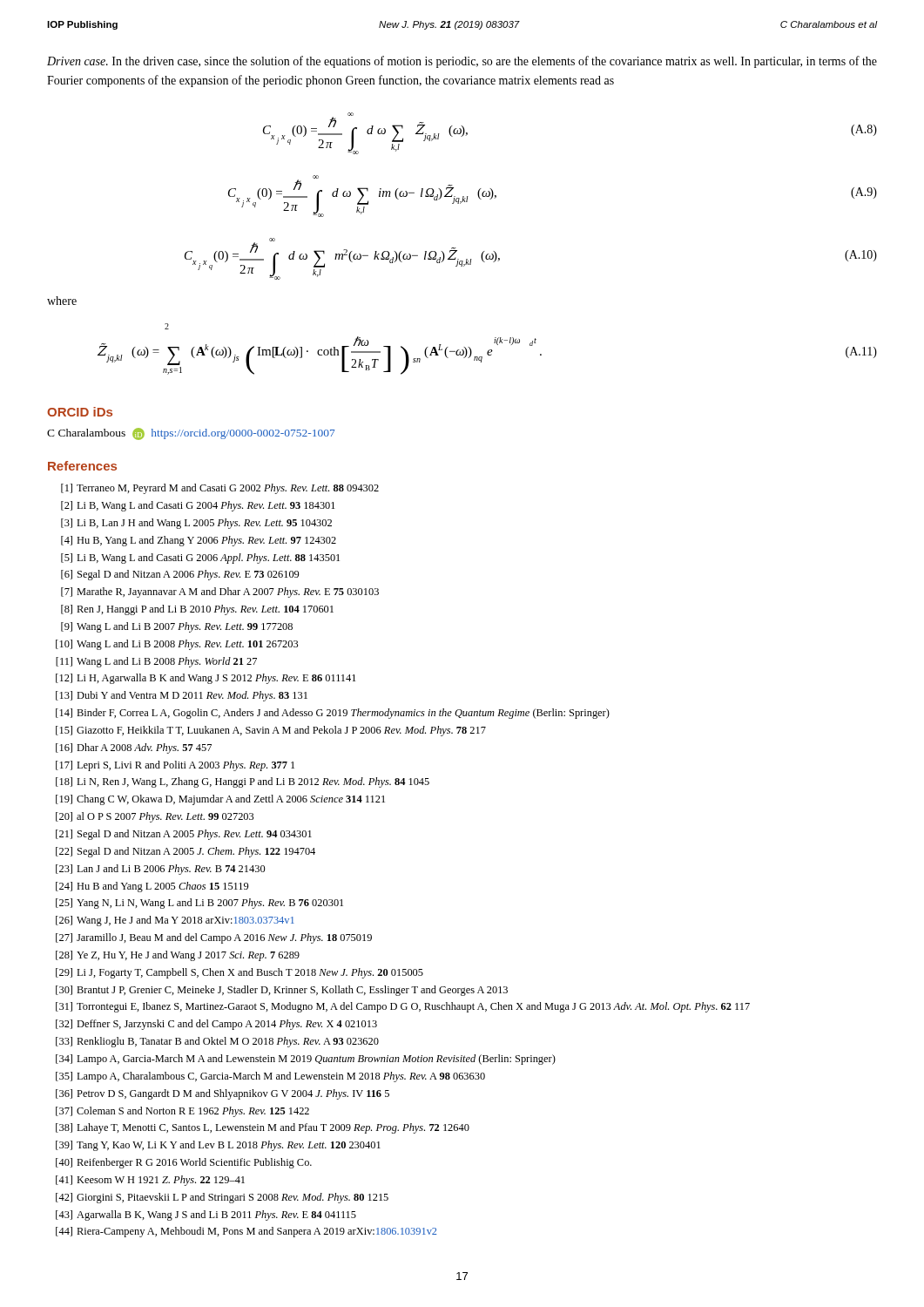Viewport: 924px width, 1307px height.
Task: Select the list item with the text "[5] Li B,"
Action: 194,558
